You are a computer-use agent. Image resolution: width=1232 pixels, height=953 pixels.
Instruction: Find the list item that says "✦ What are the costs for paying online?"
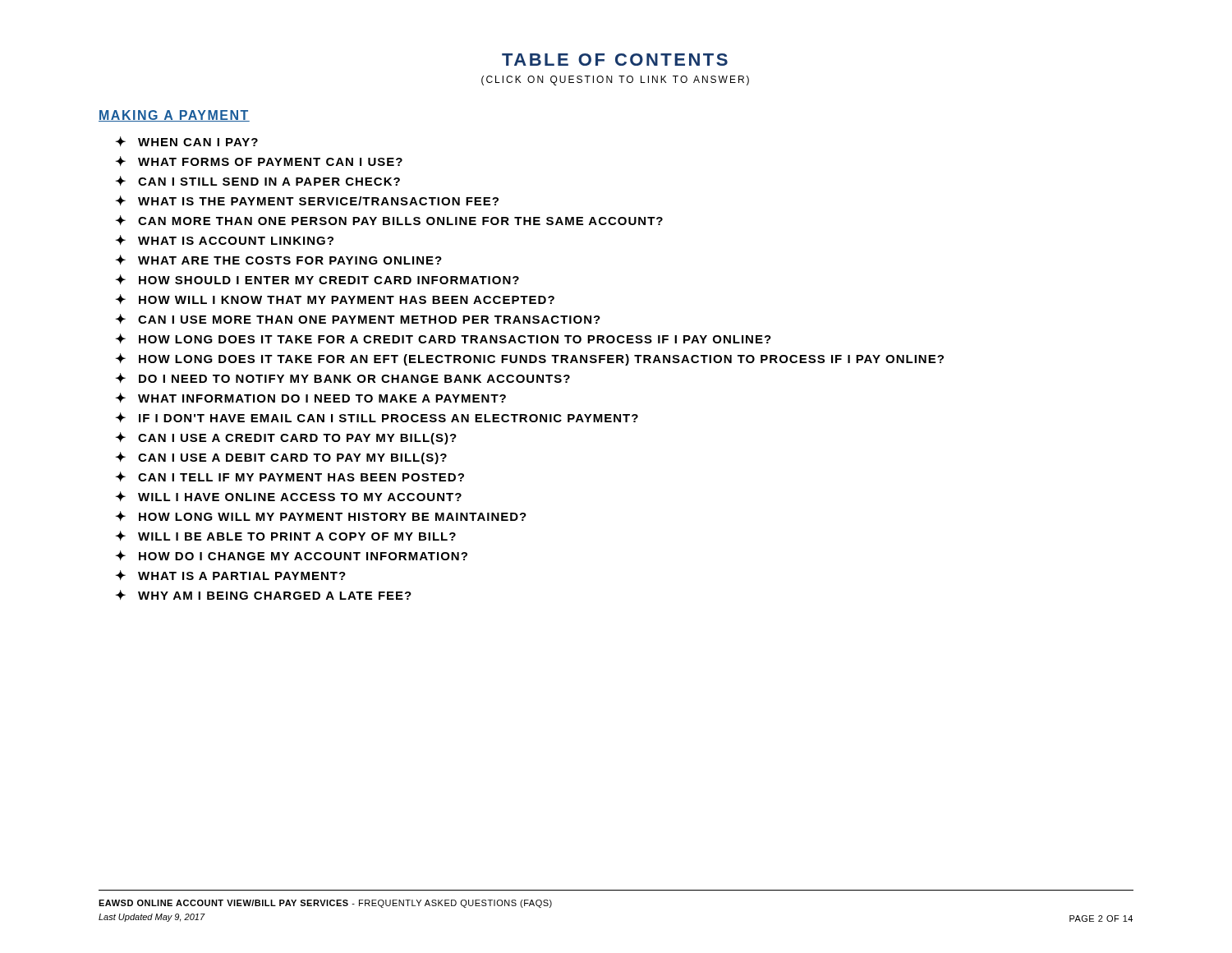click(279, 260)
